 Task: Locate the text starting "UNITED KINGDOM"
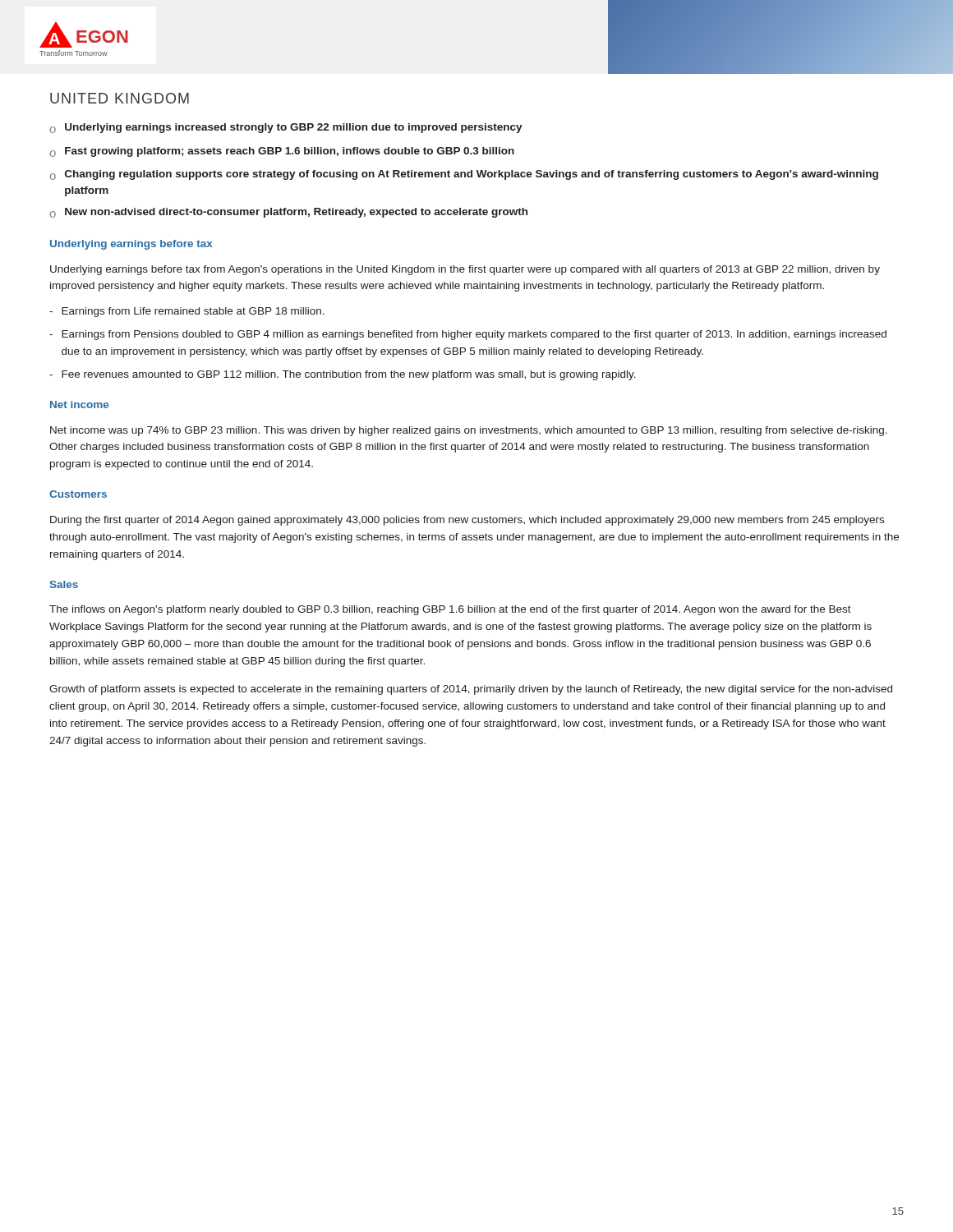pyautogui.click(x=120, y=99)
